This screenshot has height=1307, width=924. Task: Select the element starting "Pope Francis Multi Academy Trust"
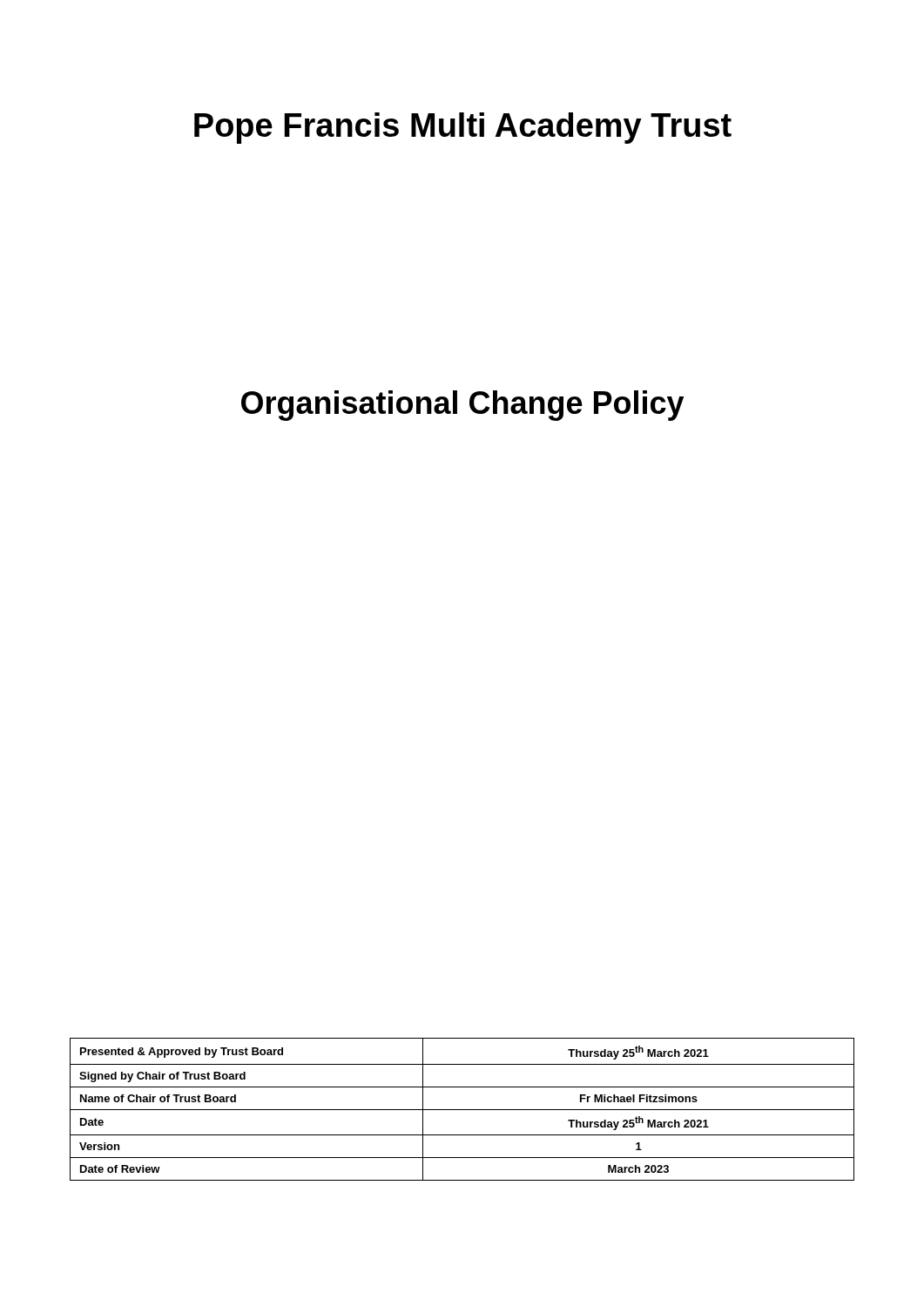(462, 125)
